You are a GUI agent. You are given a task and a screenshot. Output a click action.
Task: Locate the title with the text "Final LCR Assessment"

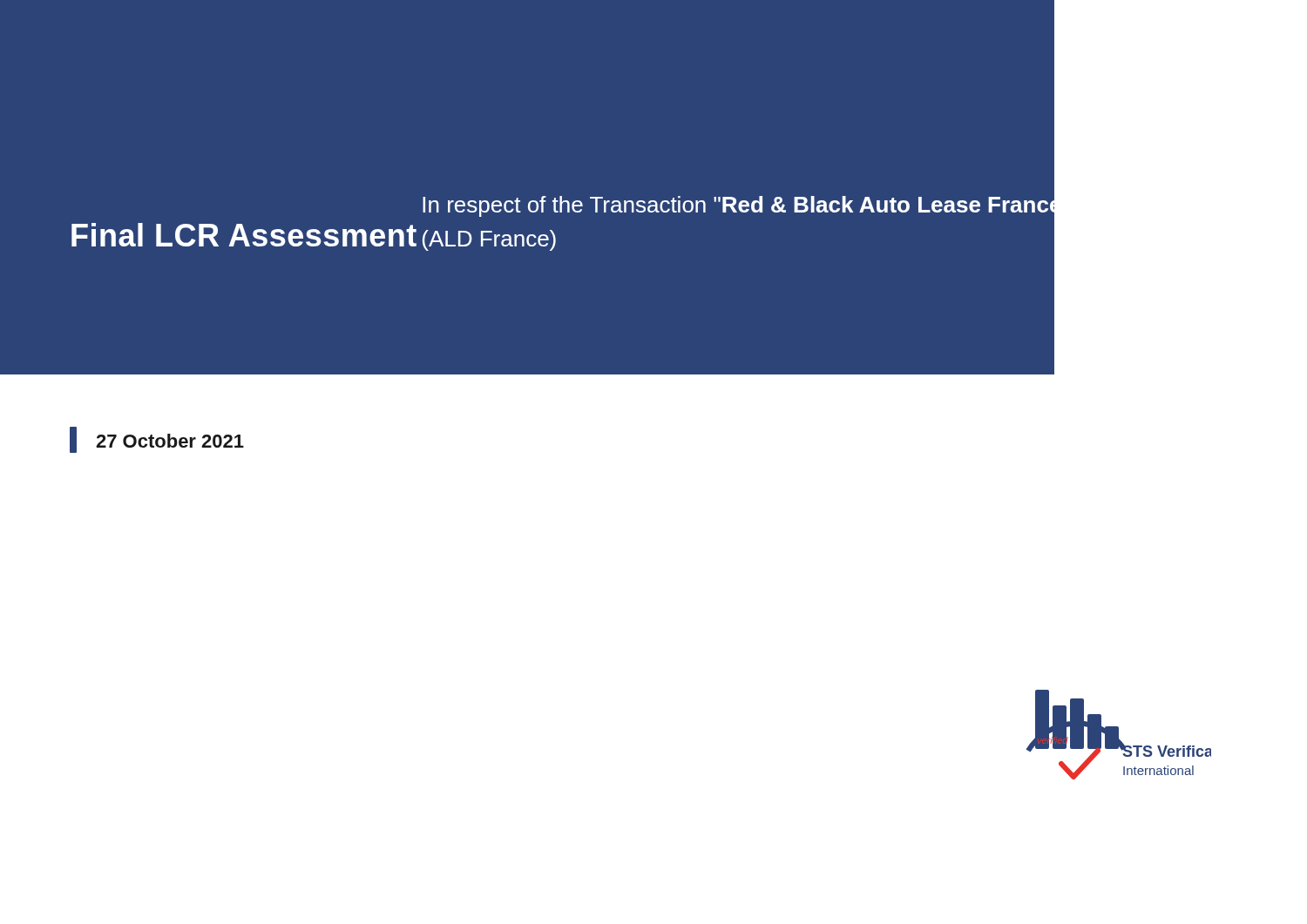coord(243,236)
